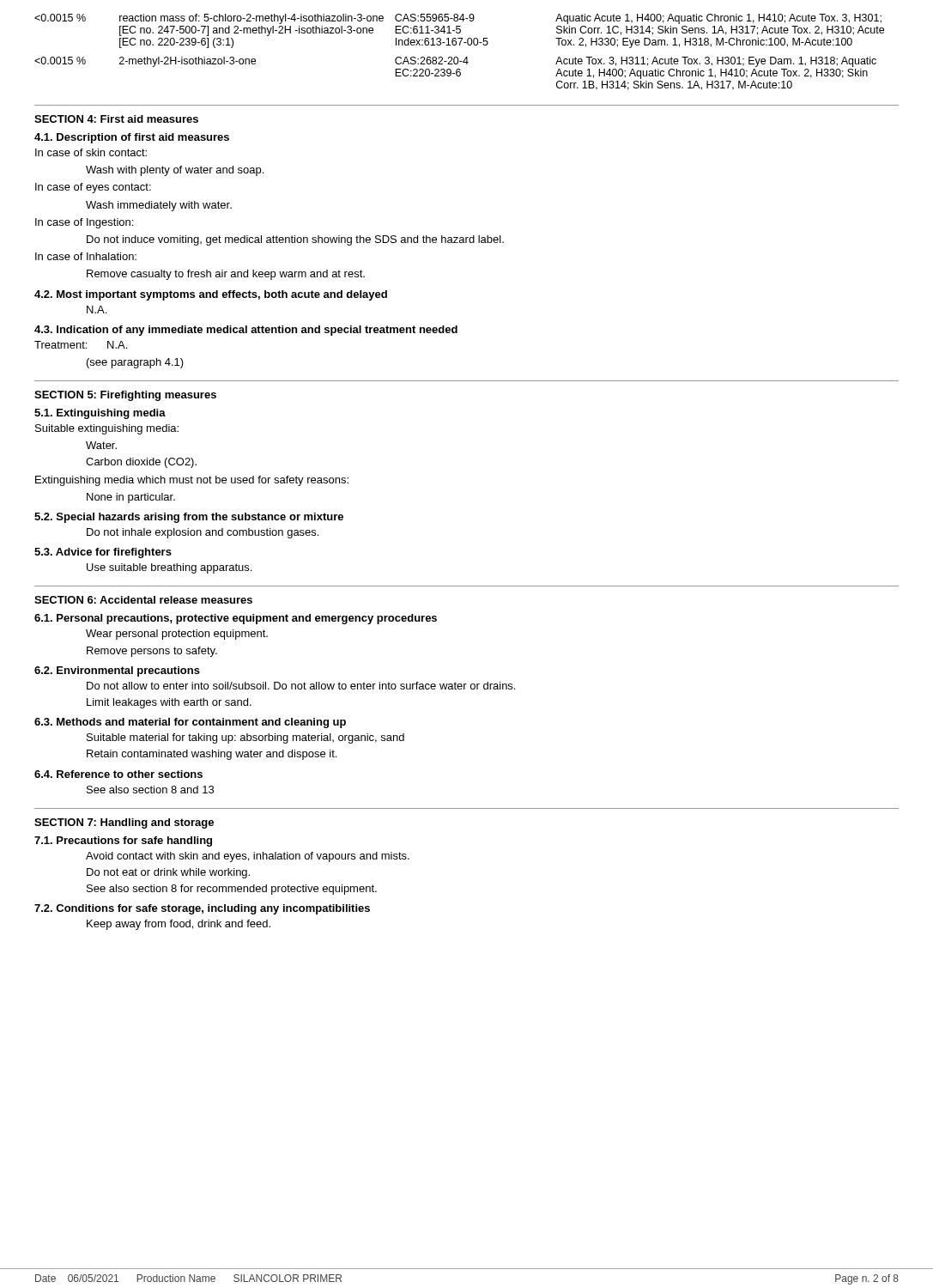Point to the block beginning "Extinguishing media which must not be used for"
The height and width of the screenshot is (1288, 933).
192,481
